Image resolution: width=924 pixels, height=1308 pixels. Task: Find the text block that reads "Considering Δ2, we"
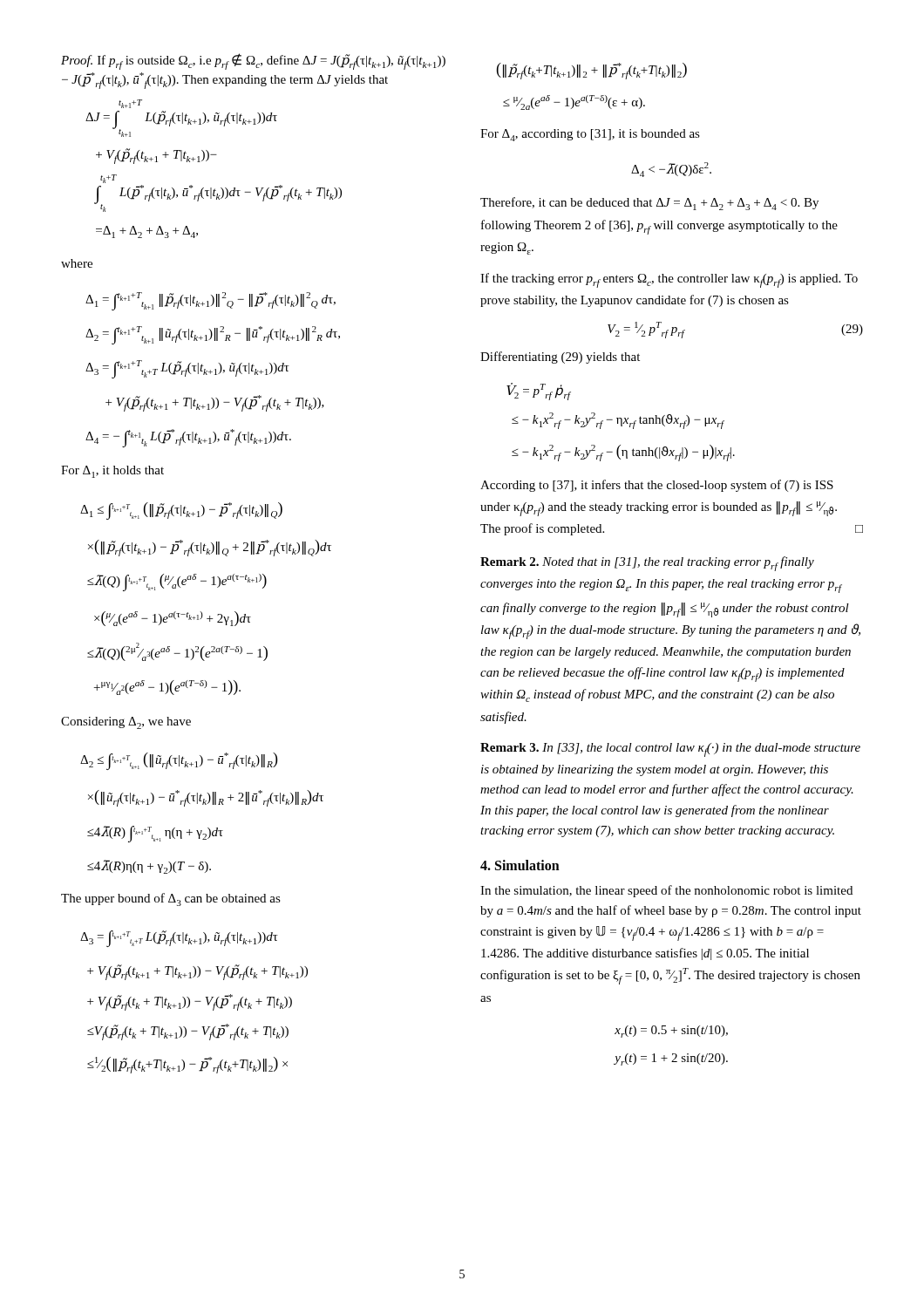point(126,722)
